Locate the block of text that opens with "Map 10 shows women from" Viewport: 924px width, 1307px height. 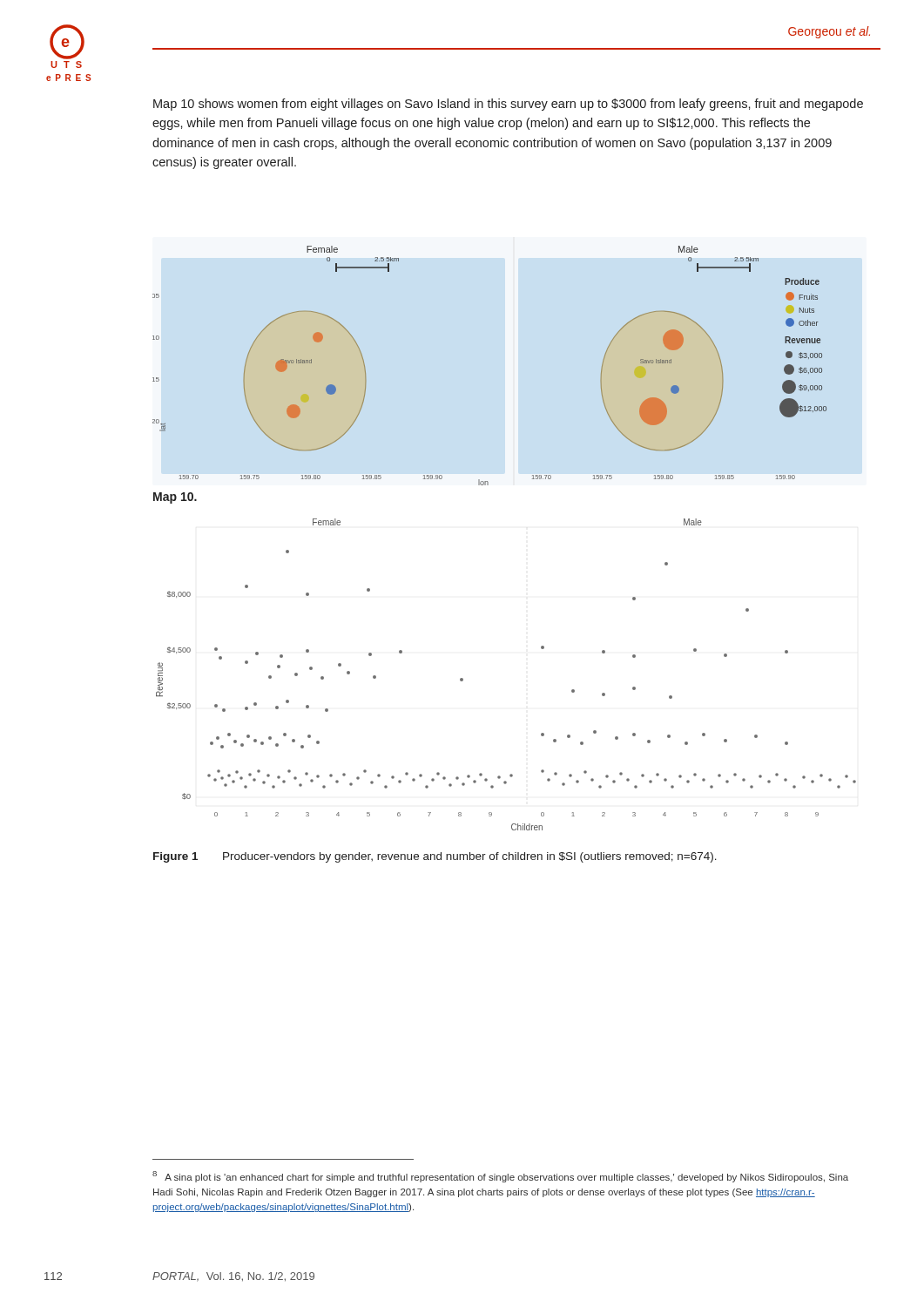(508, 133)
